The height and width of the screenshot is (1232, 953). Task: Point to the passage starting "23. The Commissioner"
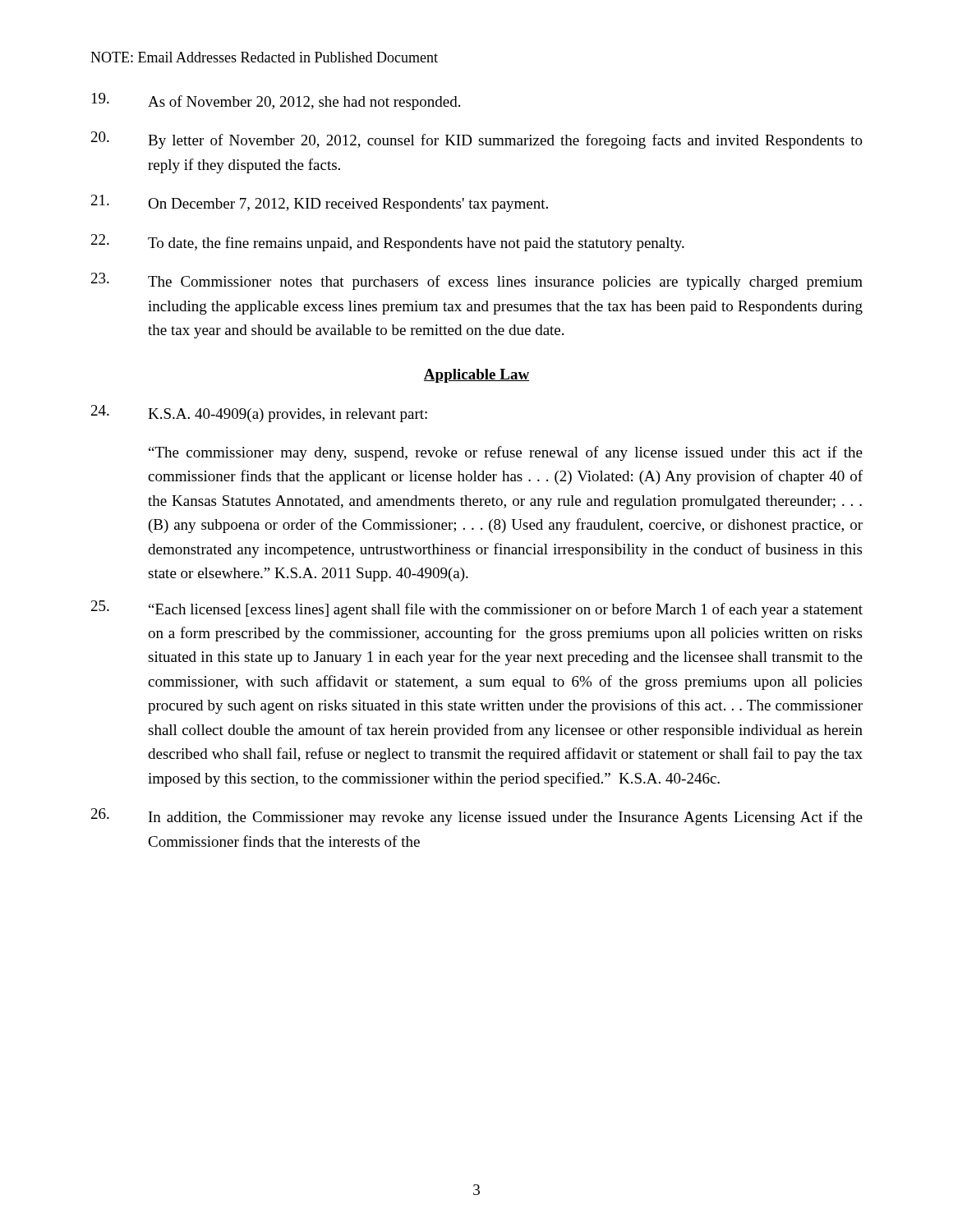coord(476,306)
